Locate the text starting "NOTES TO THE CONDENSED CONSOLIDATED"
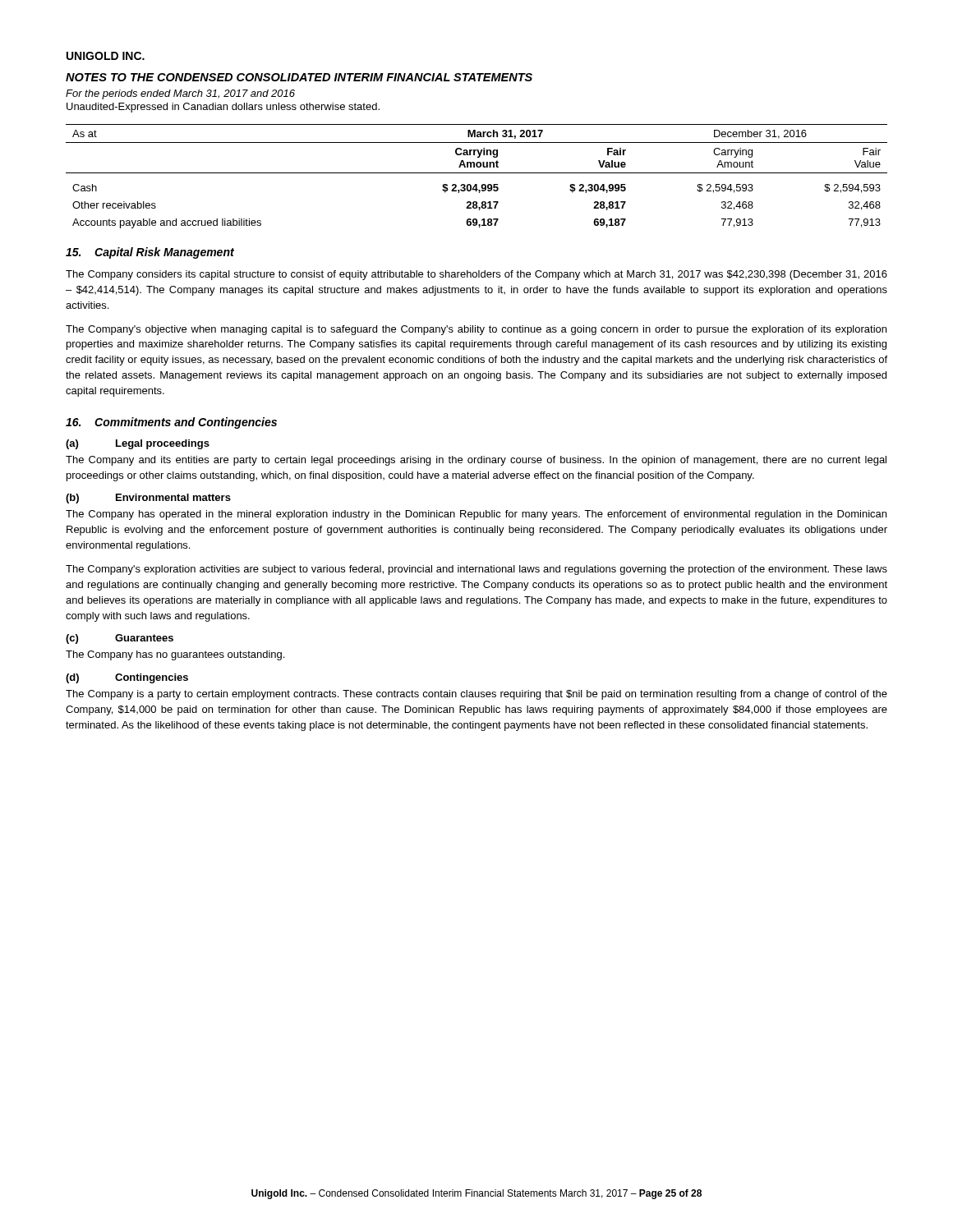The height and width of the screenshot is (1232, 953). [x=299, y=77]
